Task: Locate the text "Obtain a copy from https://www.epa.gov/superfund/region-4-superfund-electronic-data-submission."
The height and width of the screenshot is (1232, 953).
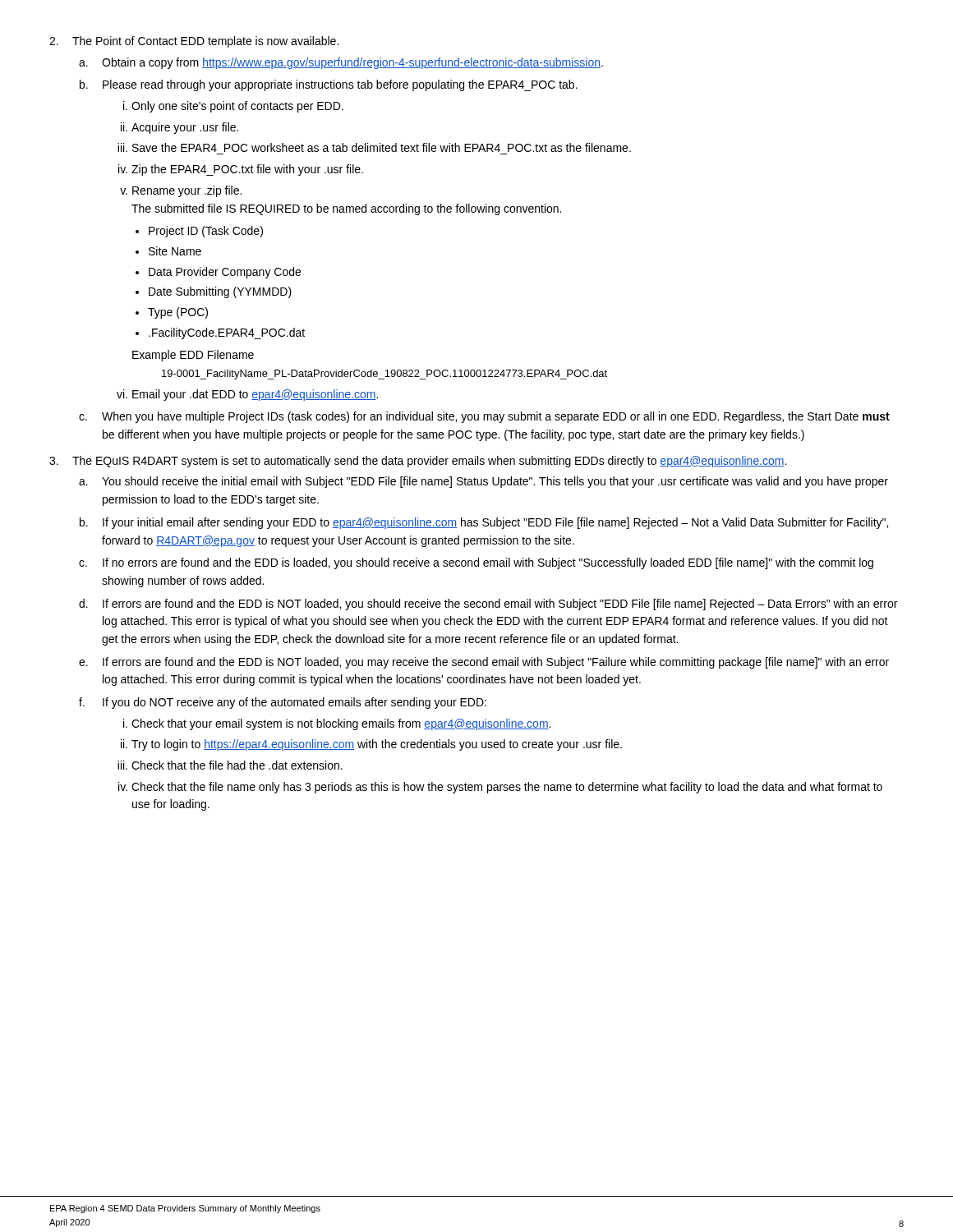Action: 353,62
